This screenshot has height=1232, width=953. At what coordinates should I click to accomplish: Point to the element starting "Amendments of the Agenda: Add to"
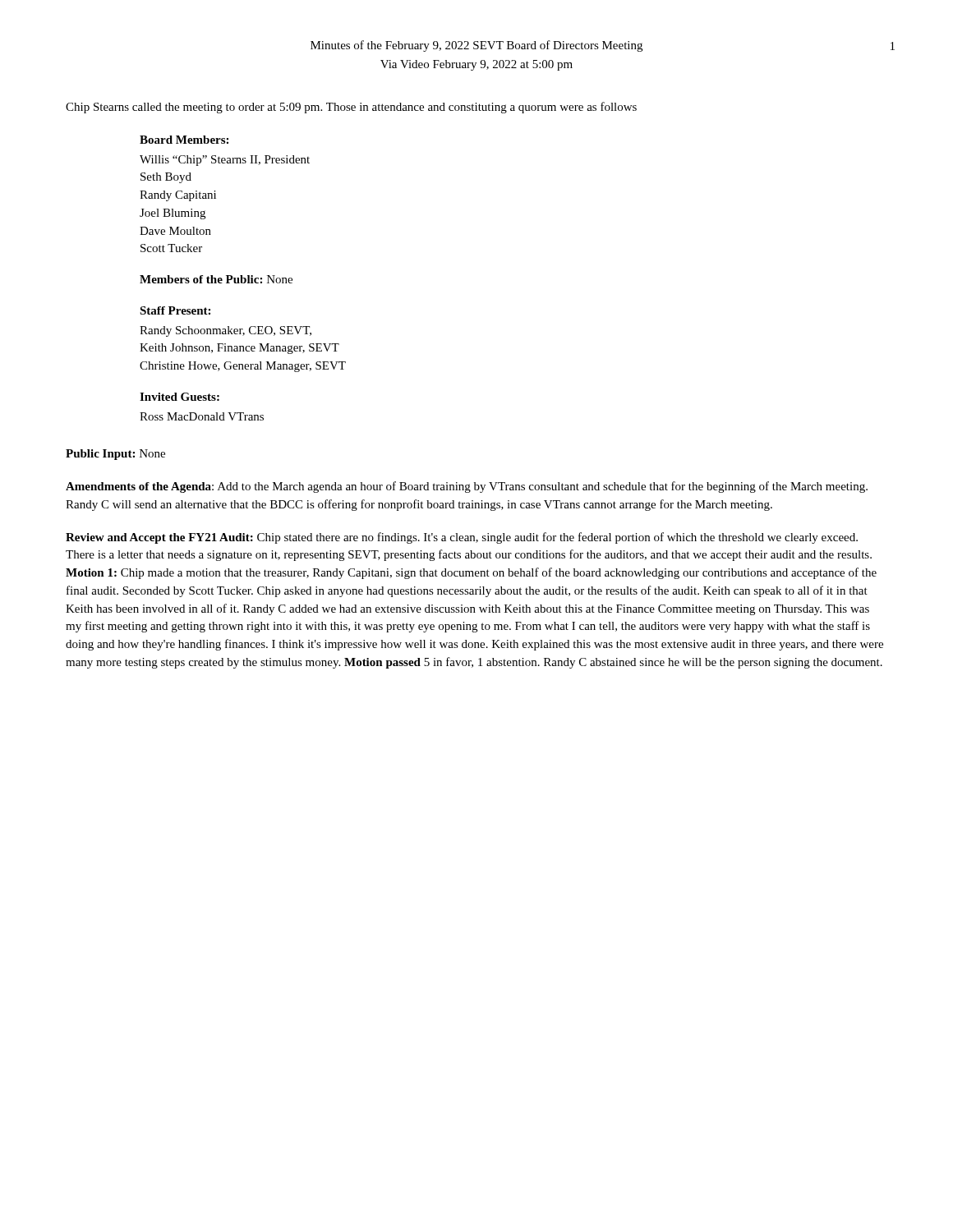(x=467, y=495)
